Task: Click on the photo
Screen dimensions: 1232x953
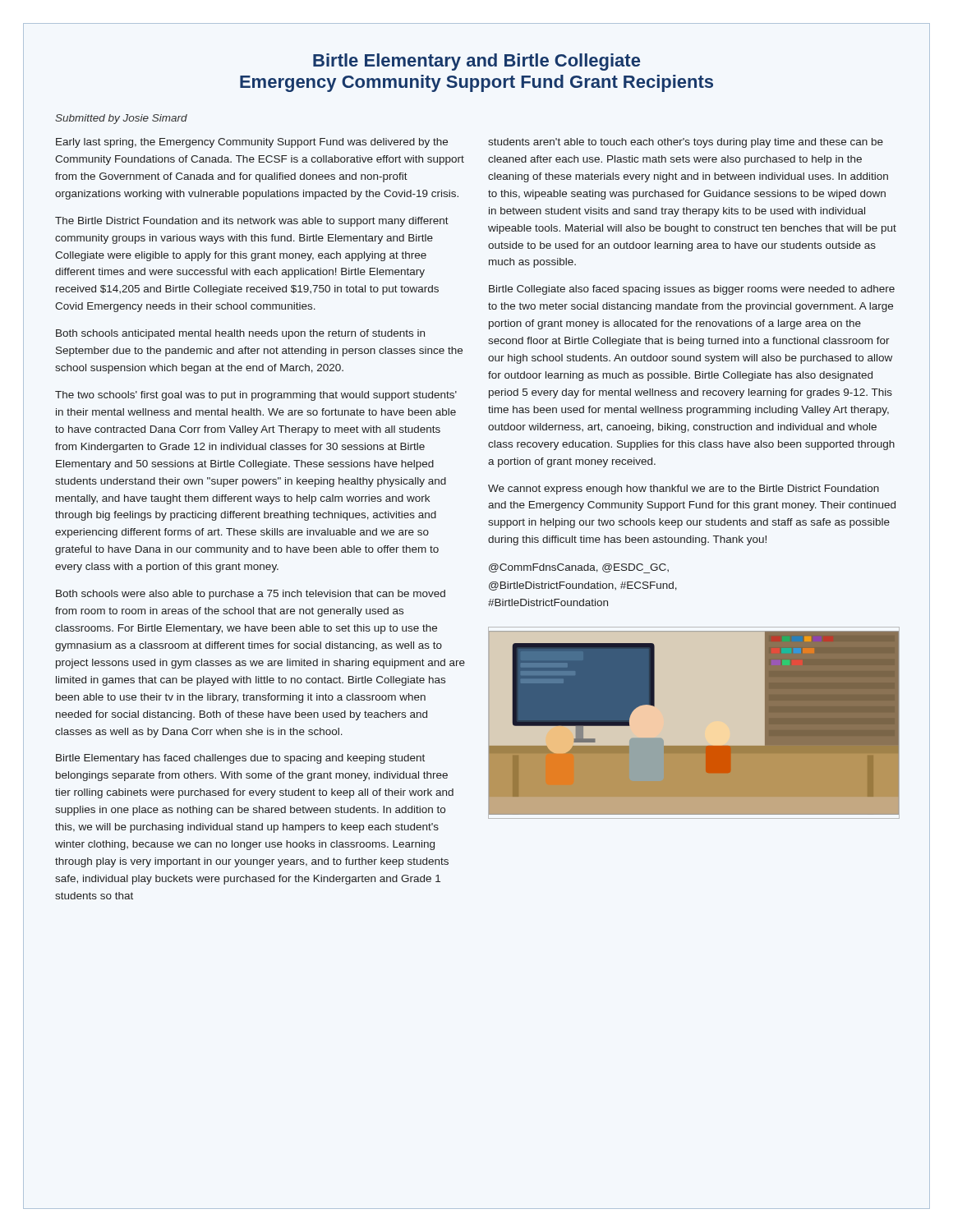Action: (693, 723)
